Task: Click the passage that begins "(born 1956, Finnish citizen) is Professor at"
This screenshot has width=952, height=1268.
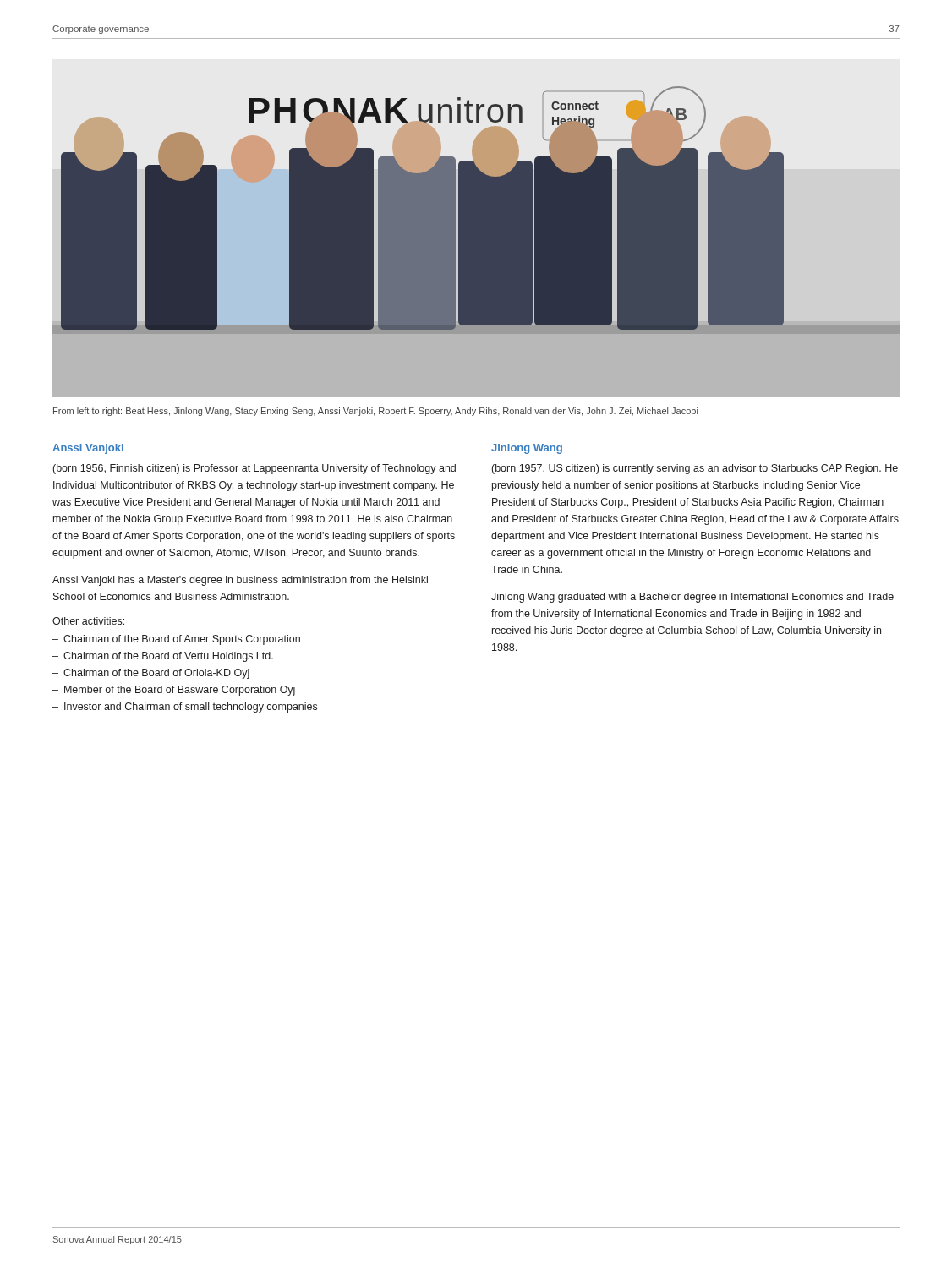Action: point(254,511)
